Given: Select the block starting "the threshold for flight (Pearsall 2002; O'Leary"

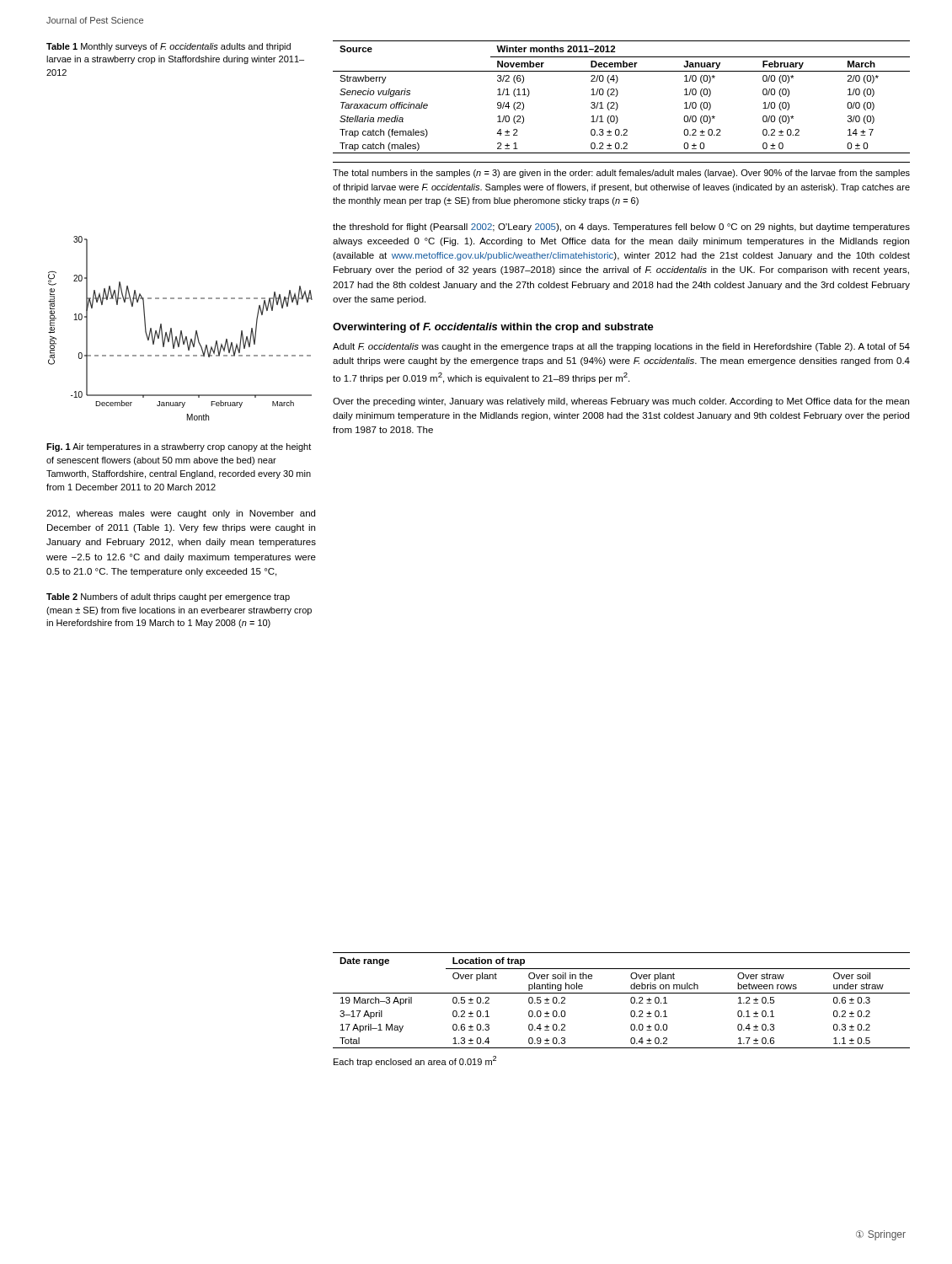Looking at the screenshot, I should [621, 263].
